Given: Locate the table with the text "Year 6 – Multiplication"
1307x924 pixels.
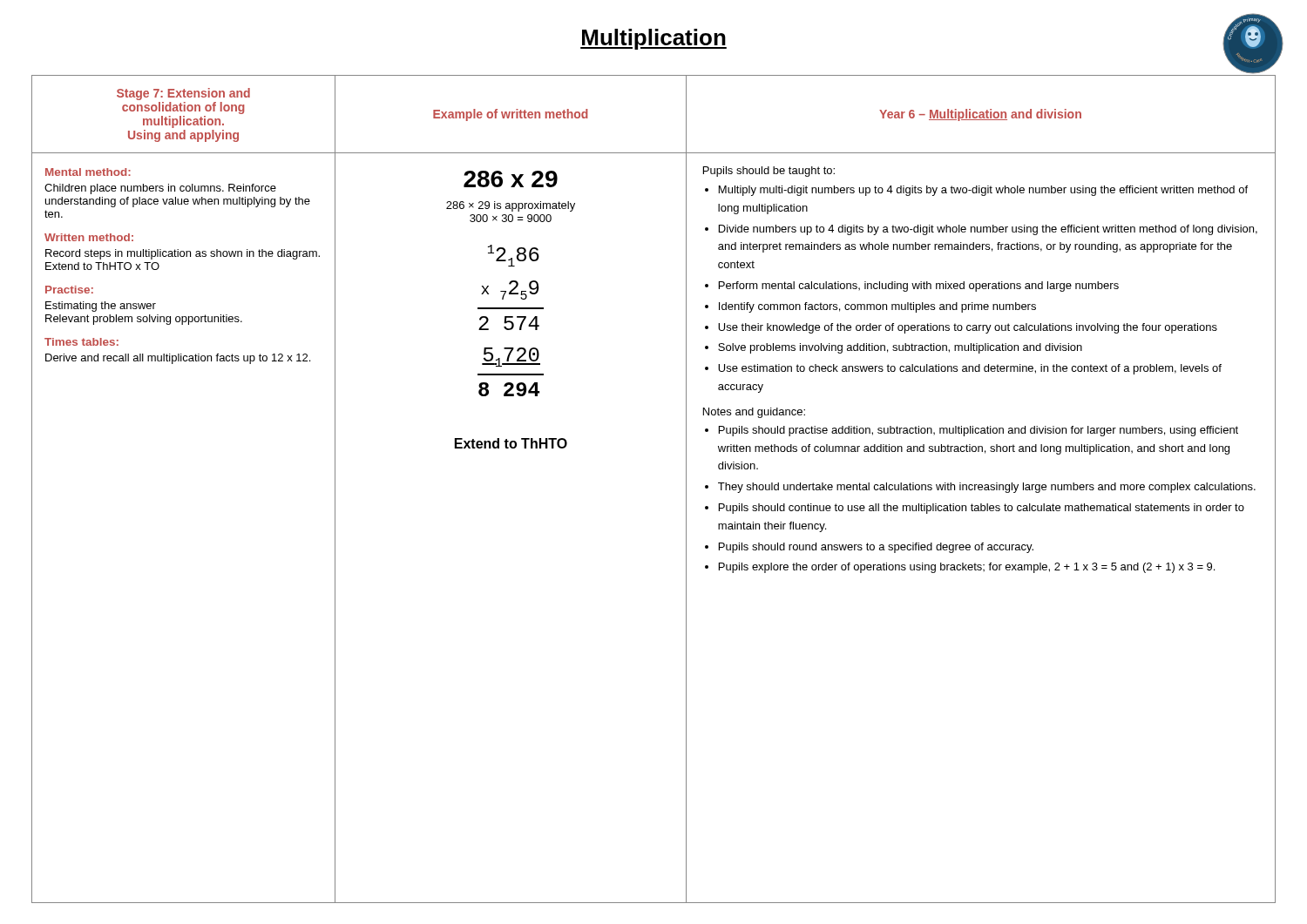Looking at the screenshot, I should [x=654, y=489].
